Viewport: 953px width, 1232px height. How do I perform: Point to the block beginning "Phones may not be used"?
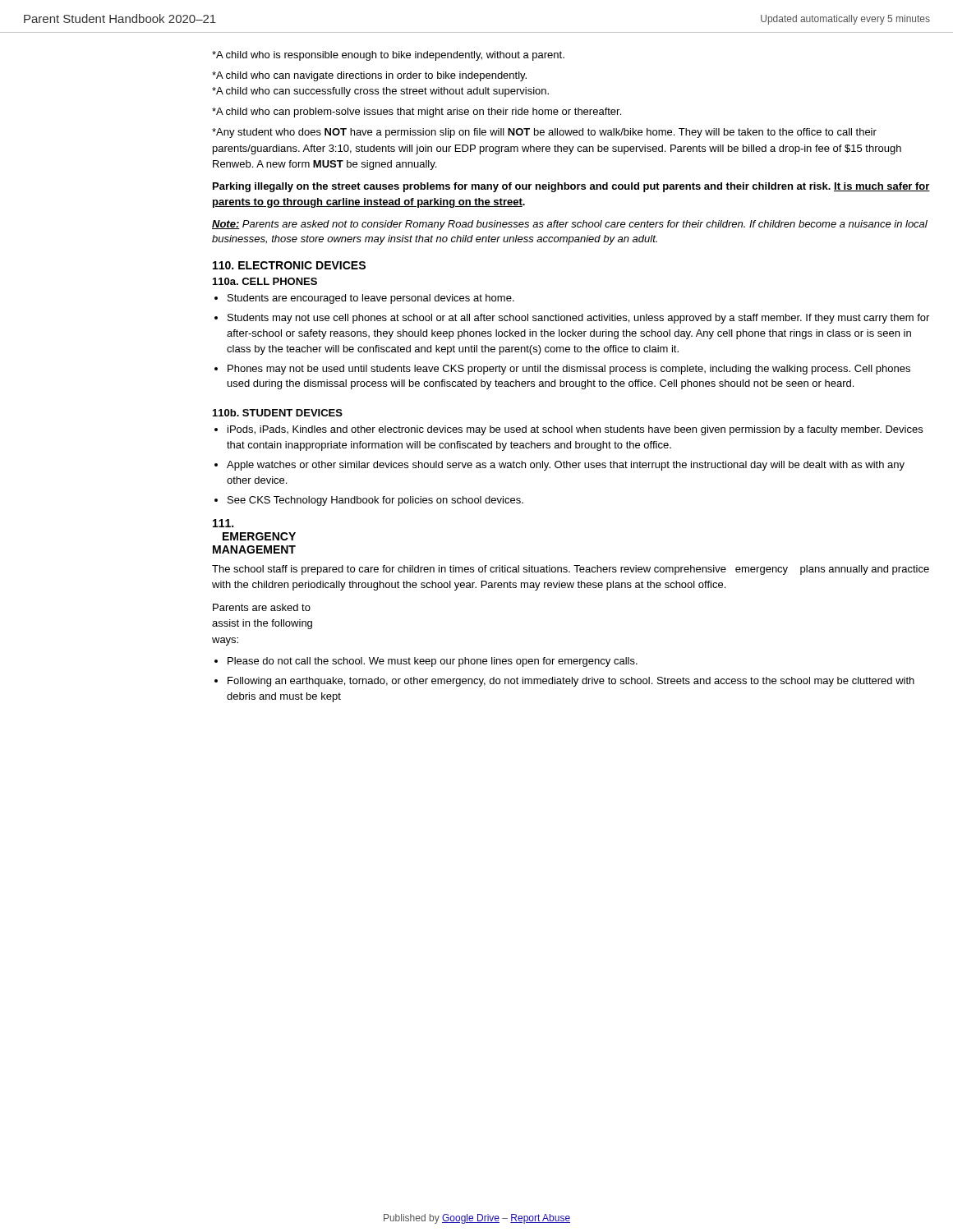pyautogui.click(x=569, y=376)
